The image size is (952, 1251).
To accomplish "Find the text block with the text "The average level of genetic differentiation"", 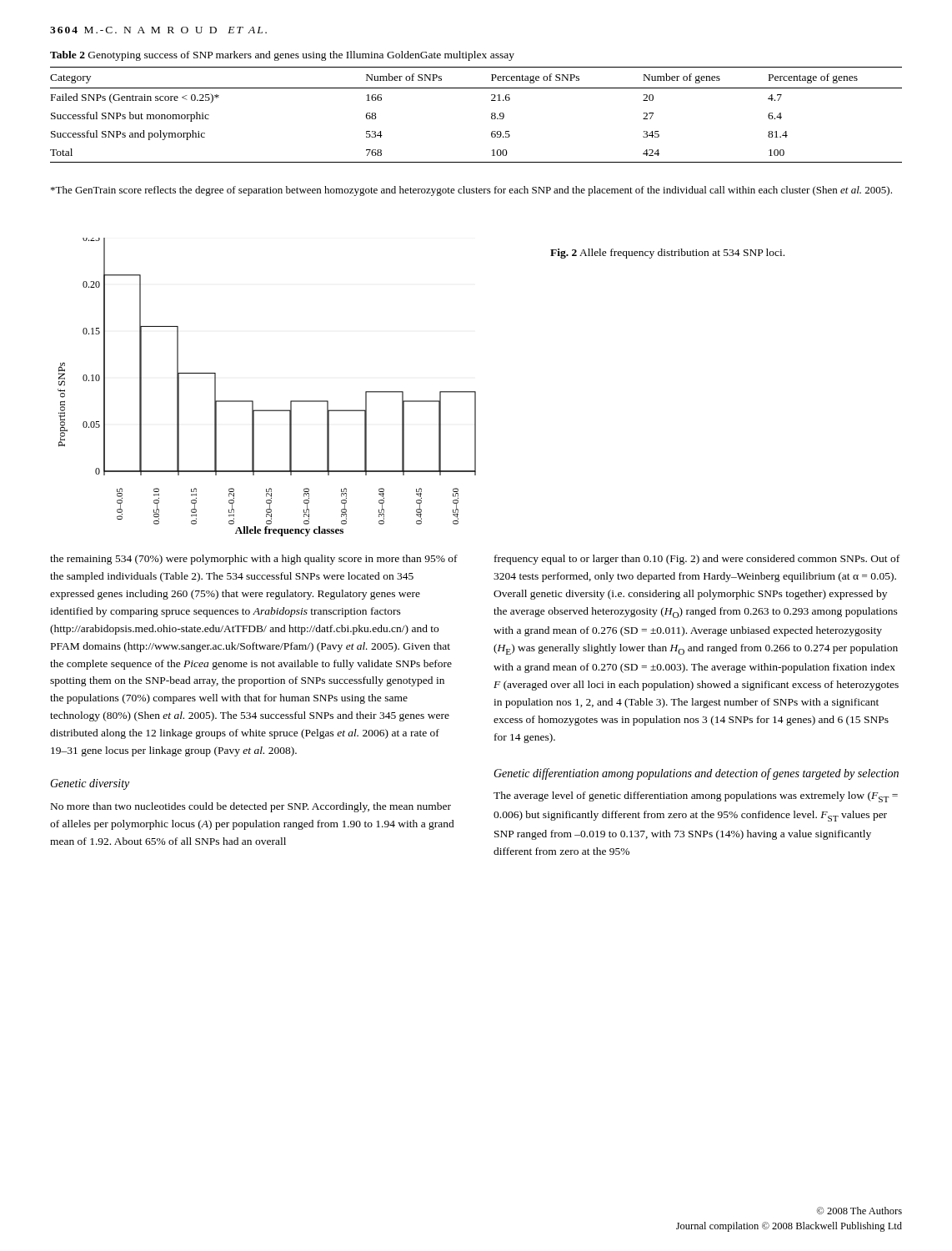I will tap(696, 823).
